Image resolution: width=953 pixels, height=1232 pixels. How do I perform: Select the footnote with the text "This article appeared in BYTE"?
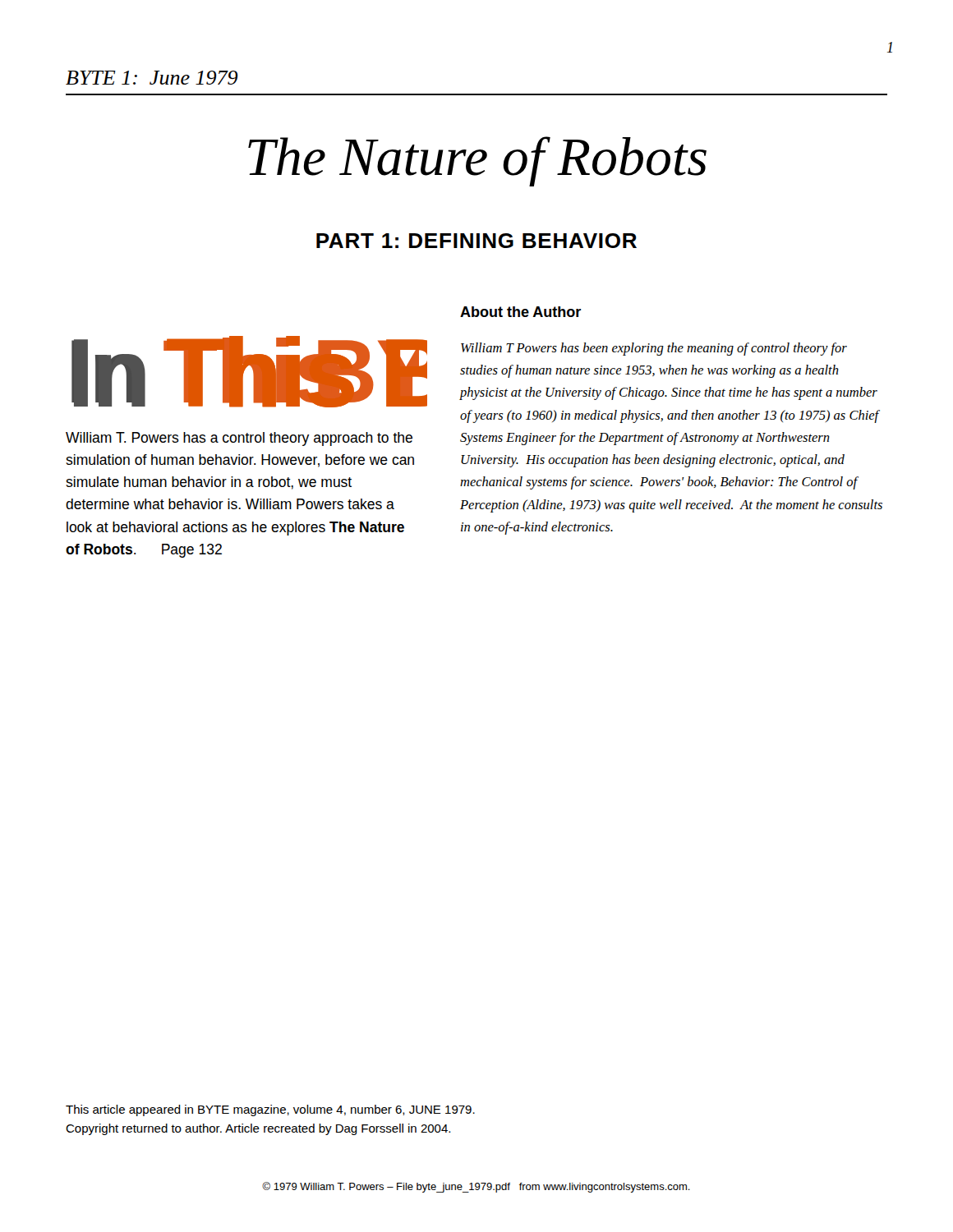coord(476,1118)
